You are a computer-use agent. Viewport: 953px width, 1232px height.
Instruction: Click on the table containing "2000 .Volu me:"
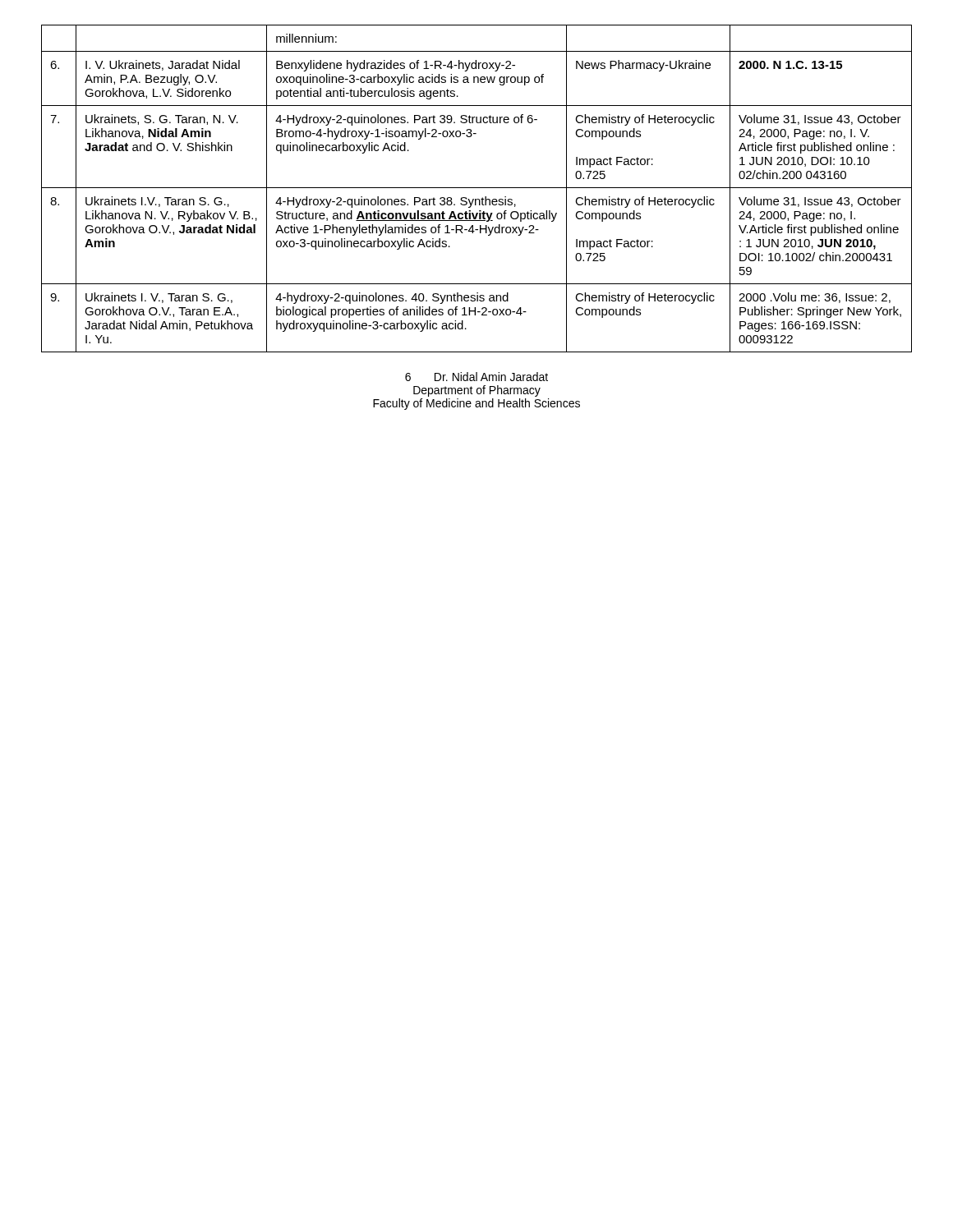[476, 188]
